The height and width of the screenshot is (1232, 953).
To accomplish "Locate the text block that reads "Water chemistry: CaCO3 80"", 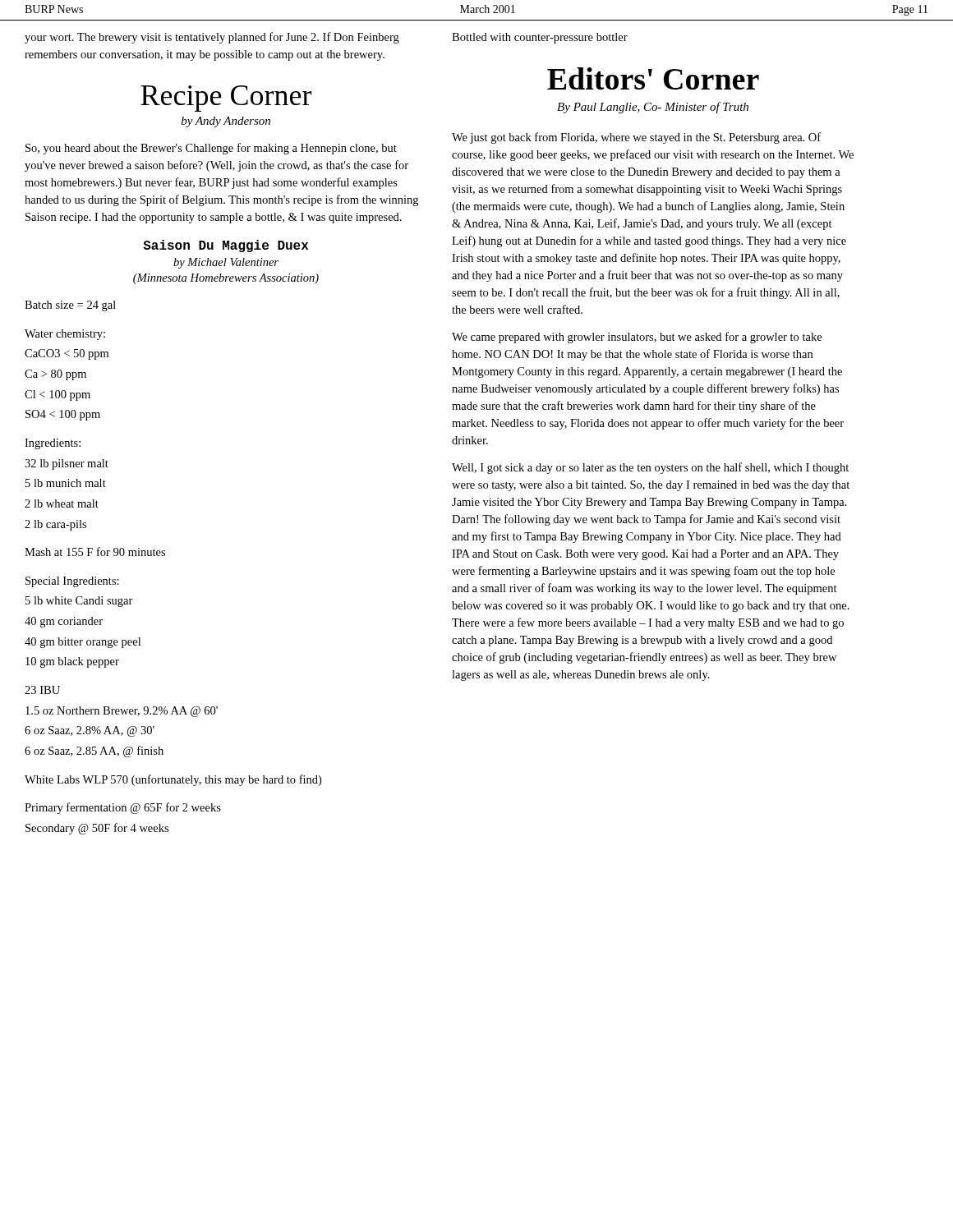I will coord(67,374).
